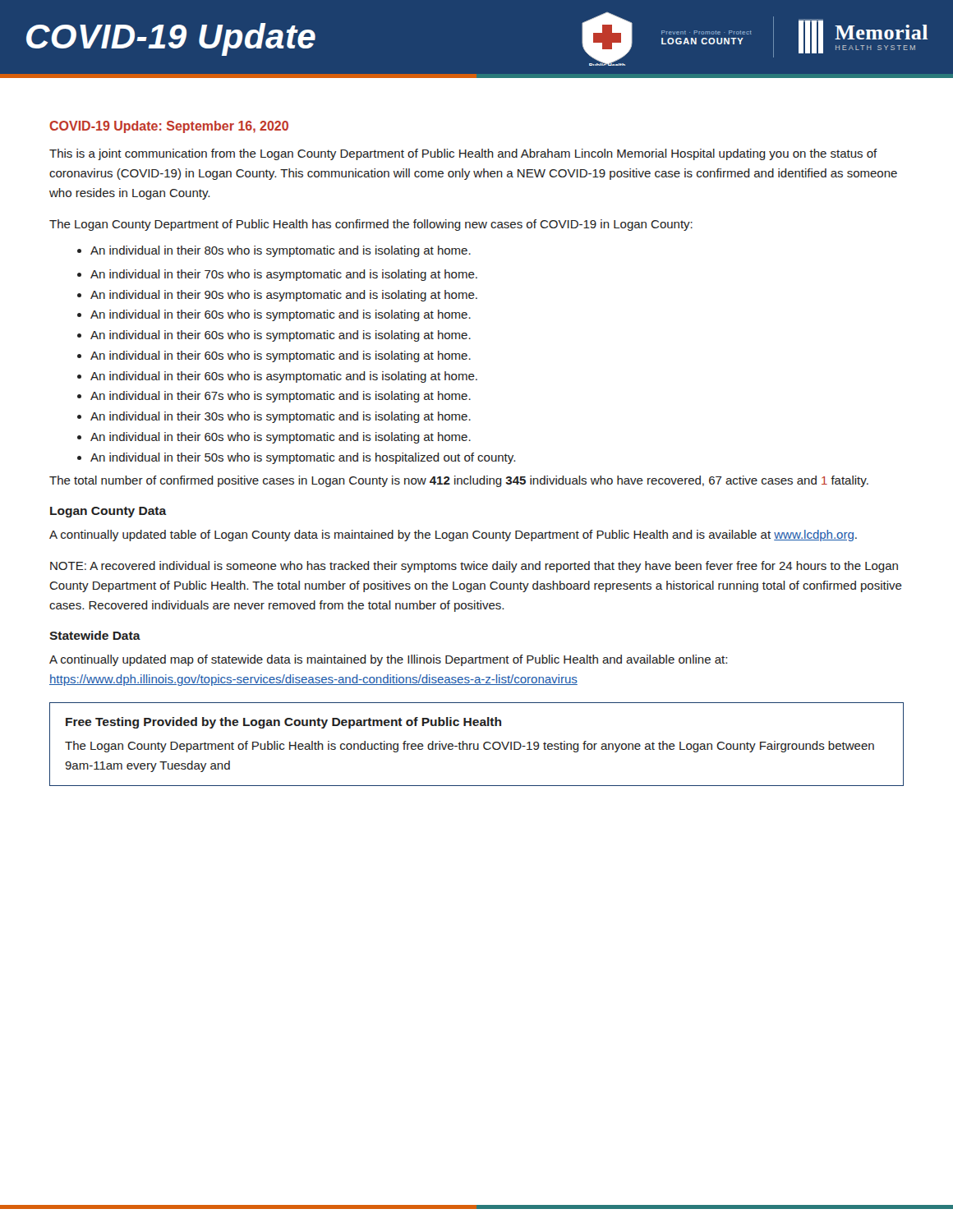Select the text block starting "A continually updated table of Logan County"
The width and height of the screenshot is (953, 1232).
point(453,535)
